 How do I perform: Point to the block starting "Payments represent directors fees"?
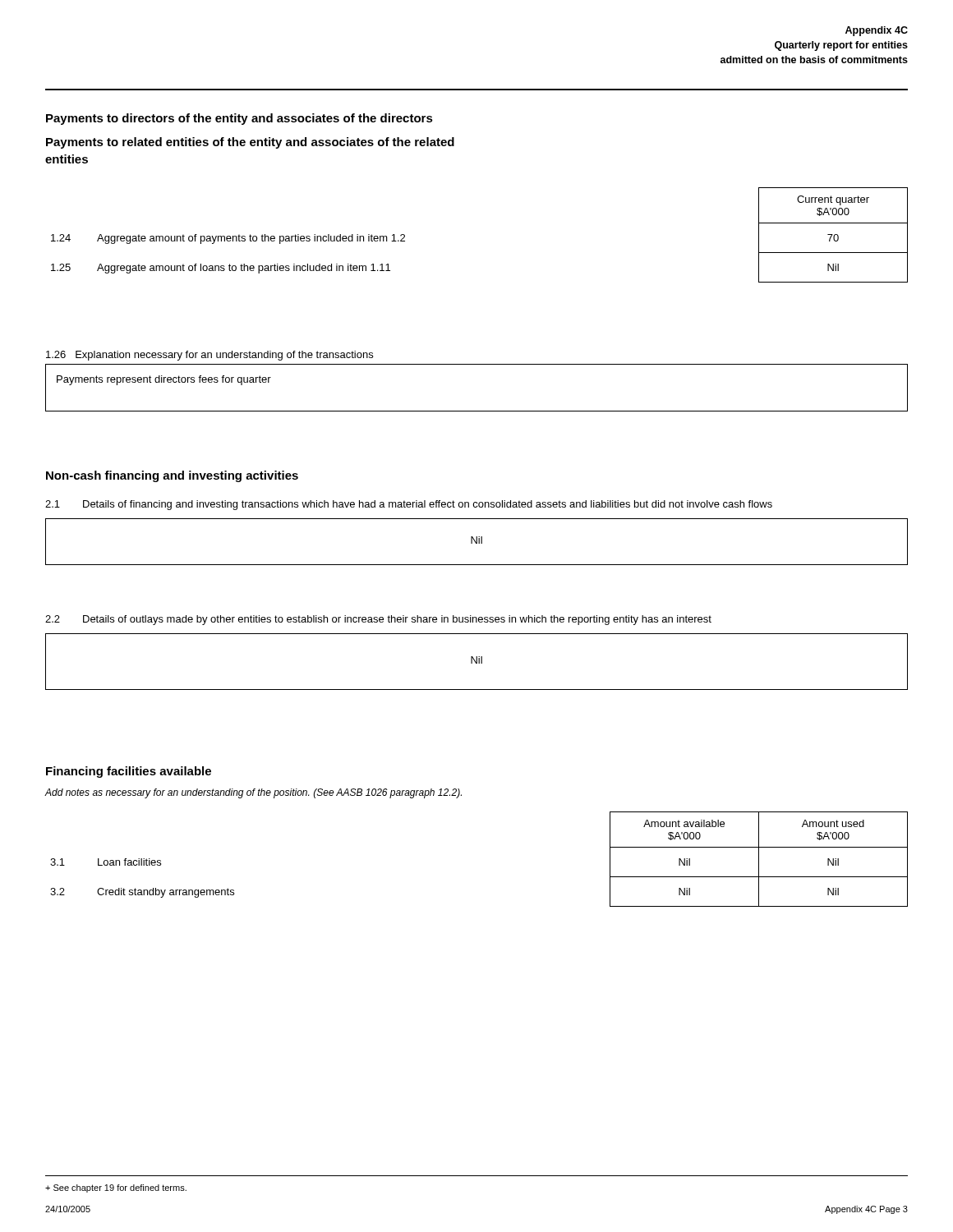point(163,379)
